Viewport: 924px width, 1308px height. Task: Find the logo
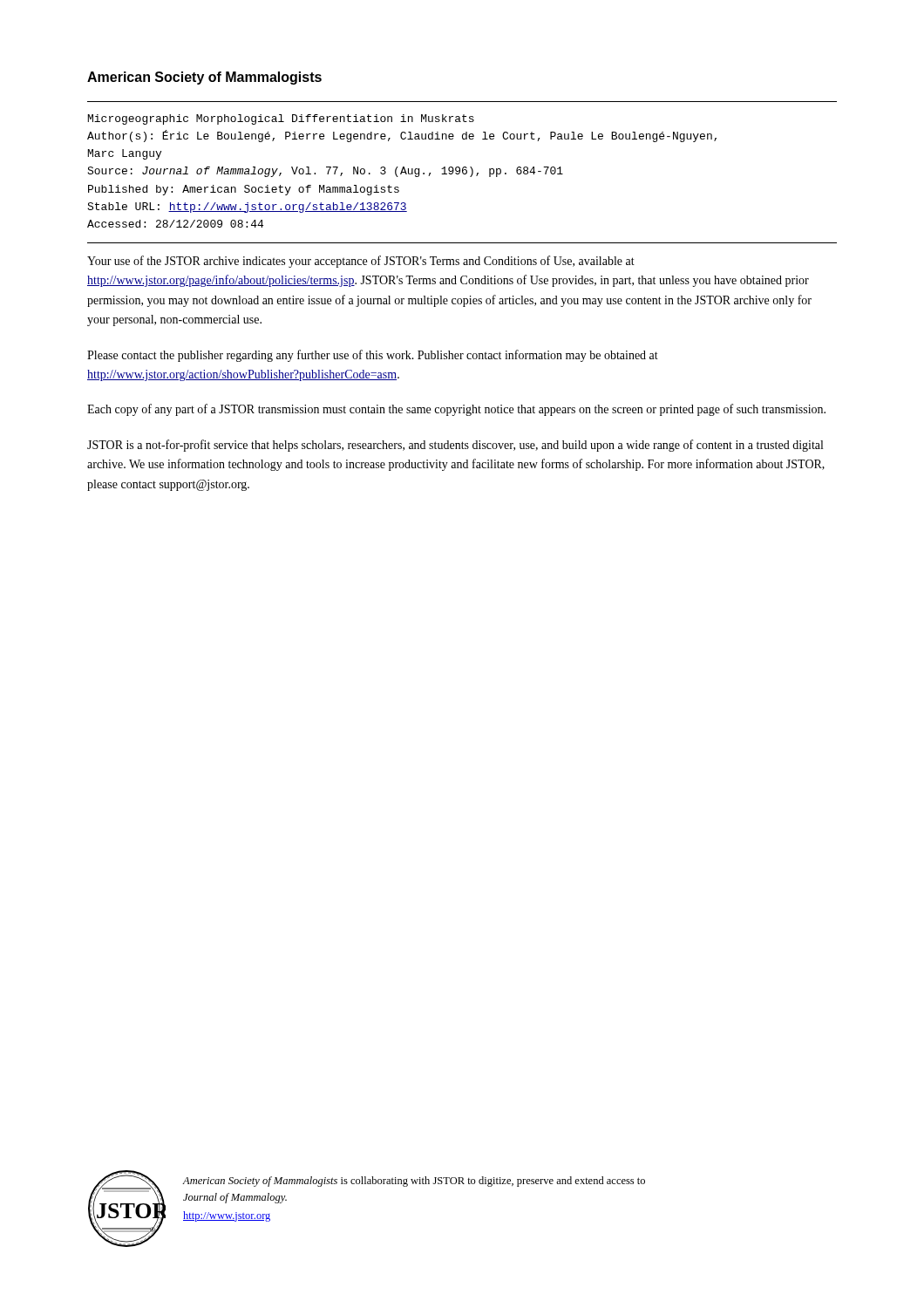tap(126, 1213)
